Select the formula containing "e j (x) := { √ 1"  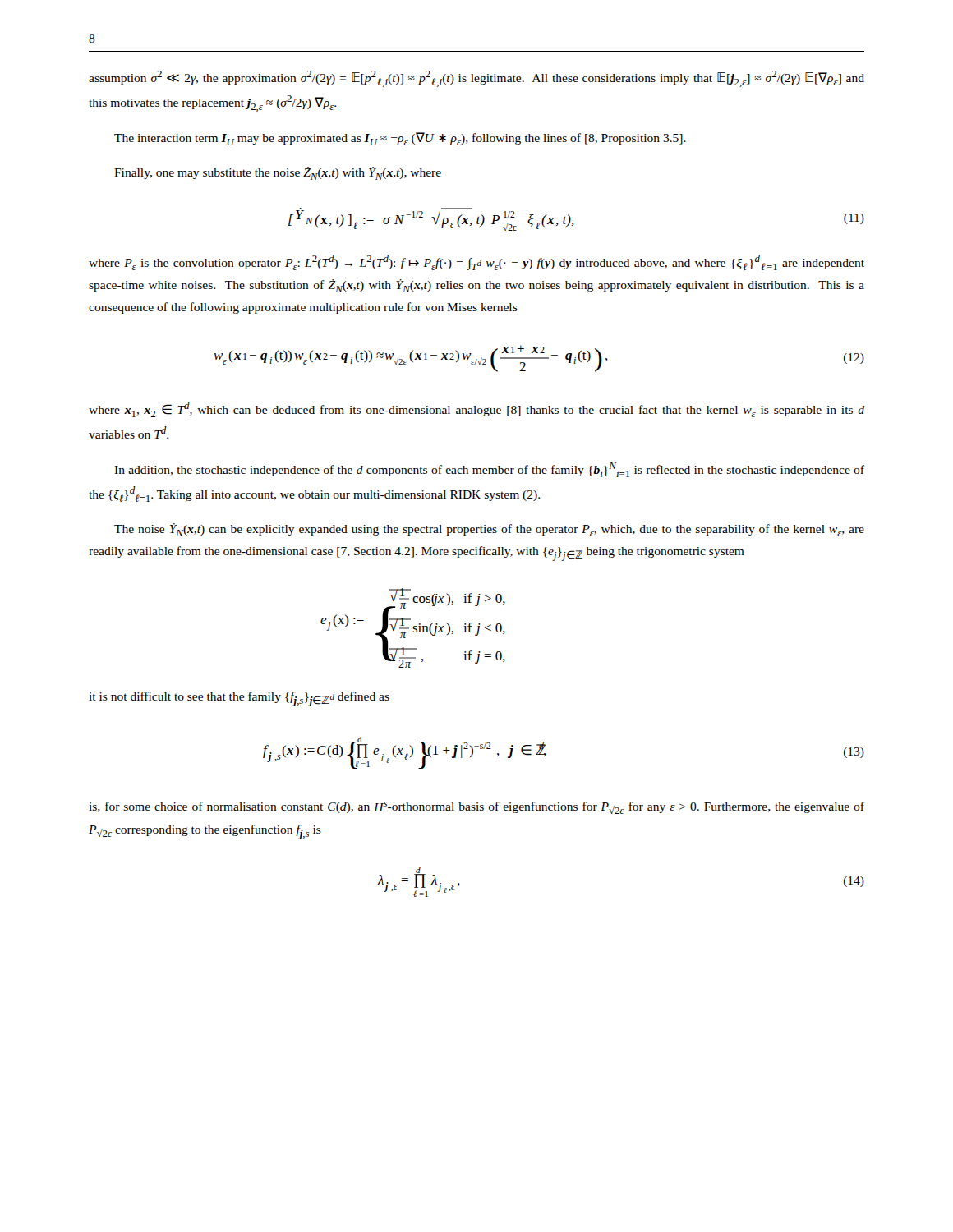point(476,625)
